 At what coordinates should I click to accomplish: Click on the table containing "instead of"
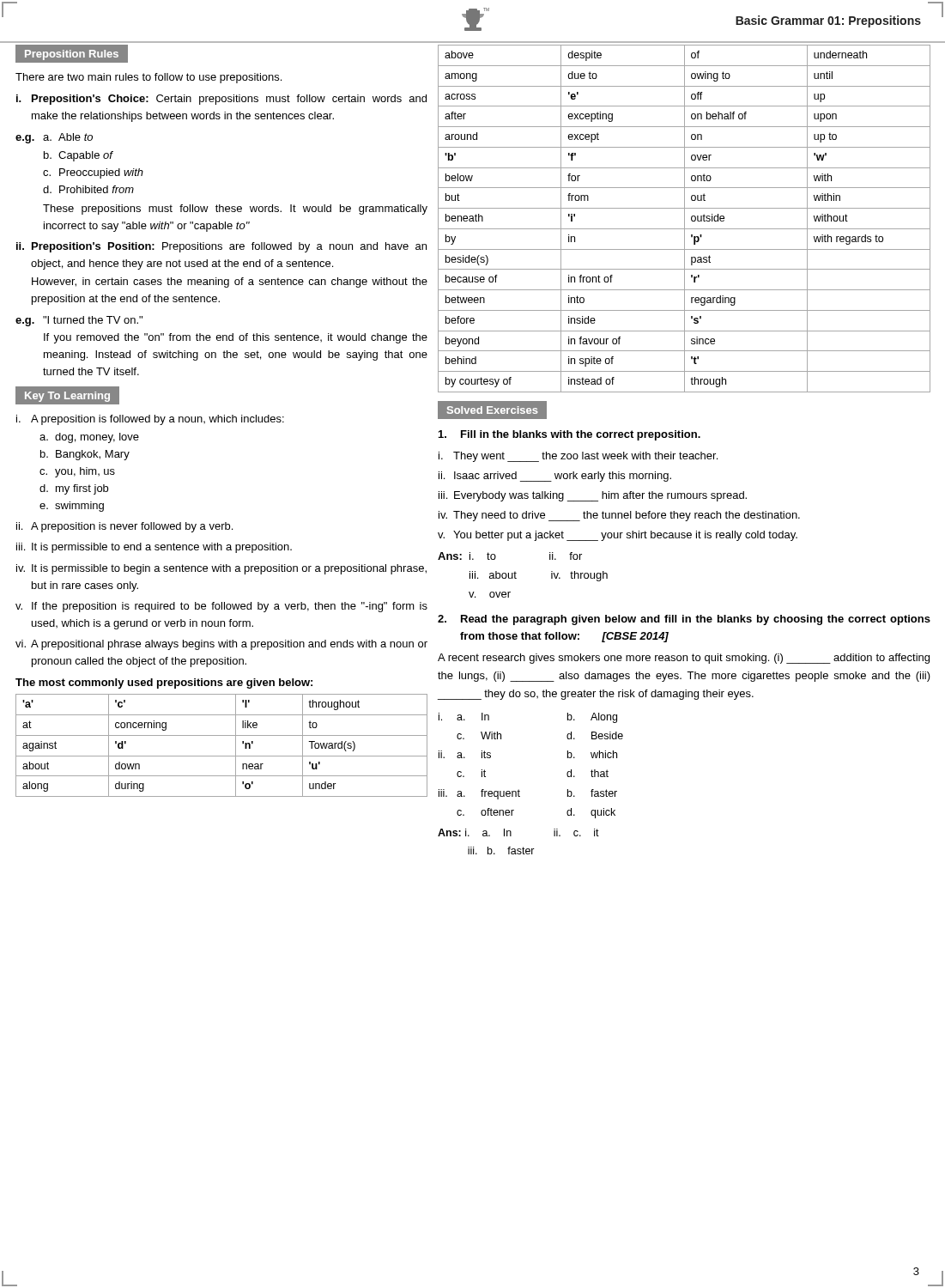pos(684,218)
